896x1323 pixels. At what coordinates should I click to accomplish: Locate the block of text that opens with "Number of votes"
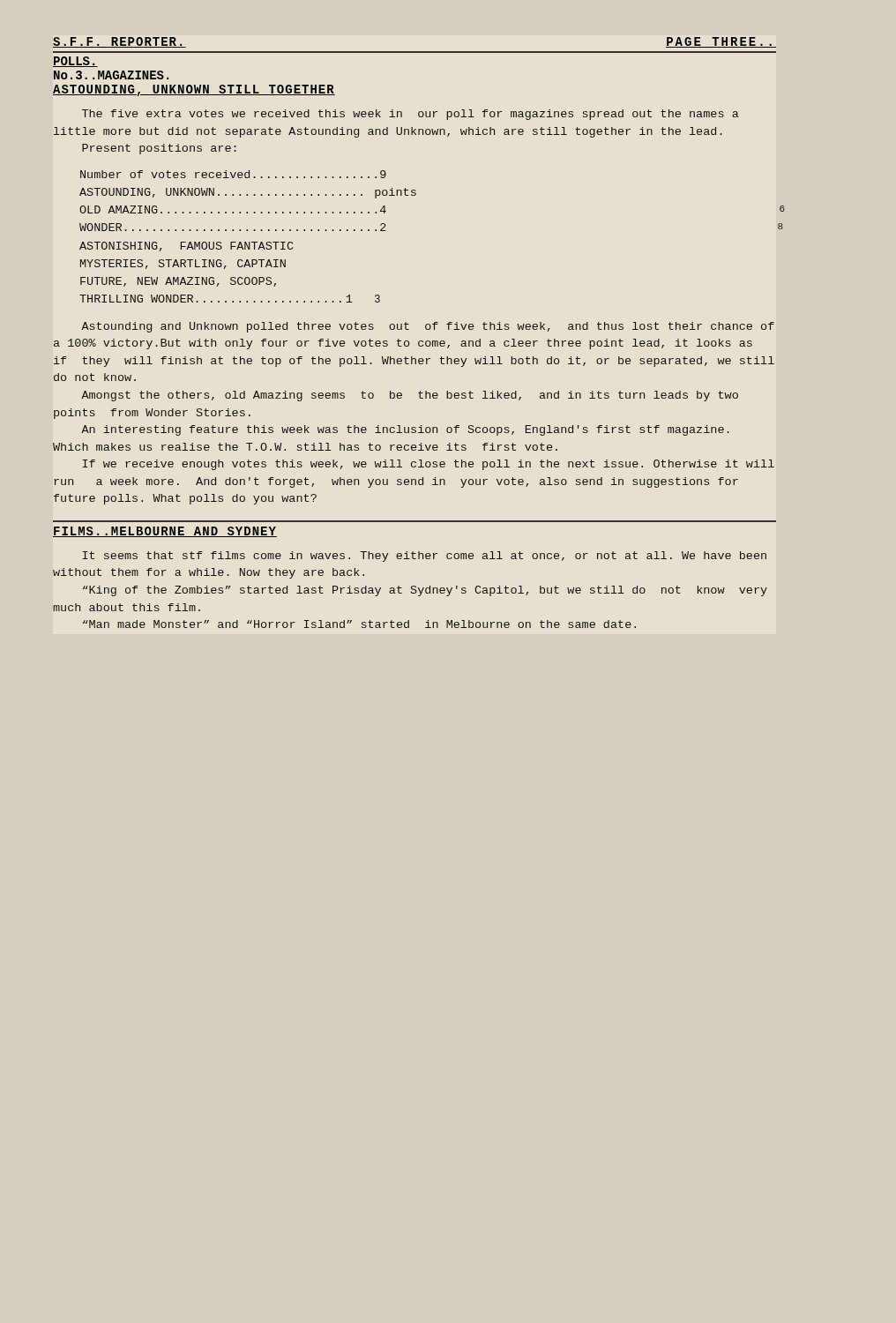[233, 175]
